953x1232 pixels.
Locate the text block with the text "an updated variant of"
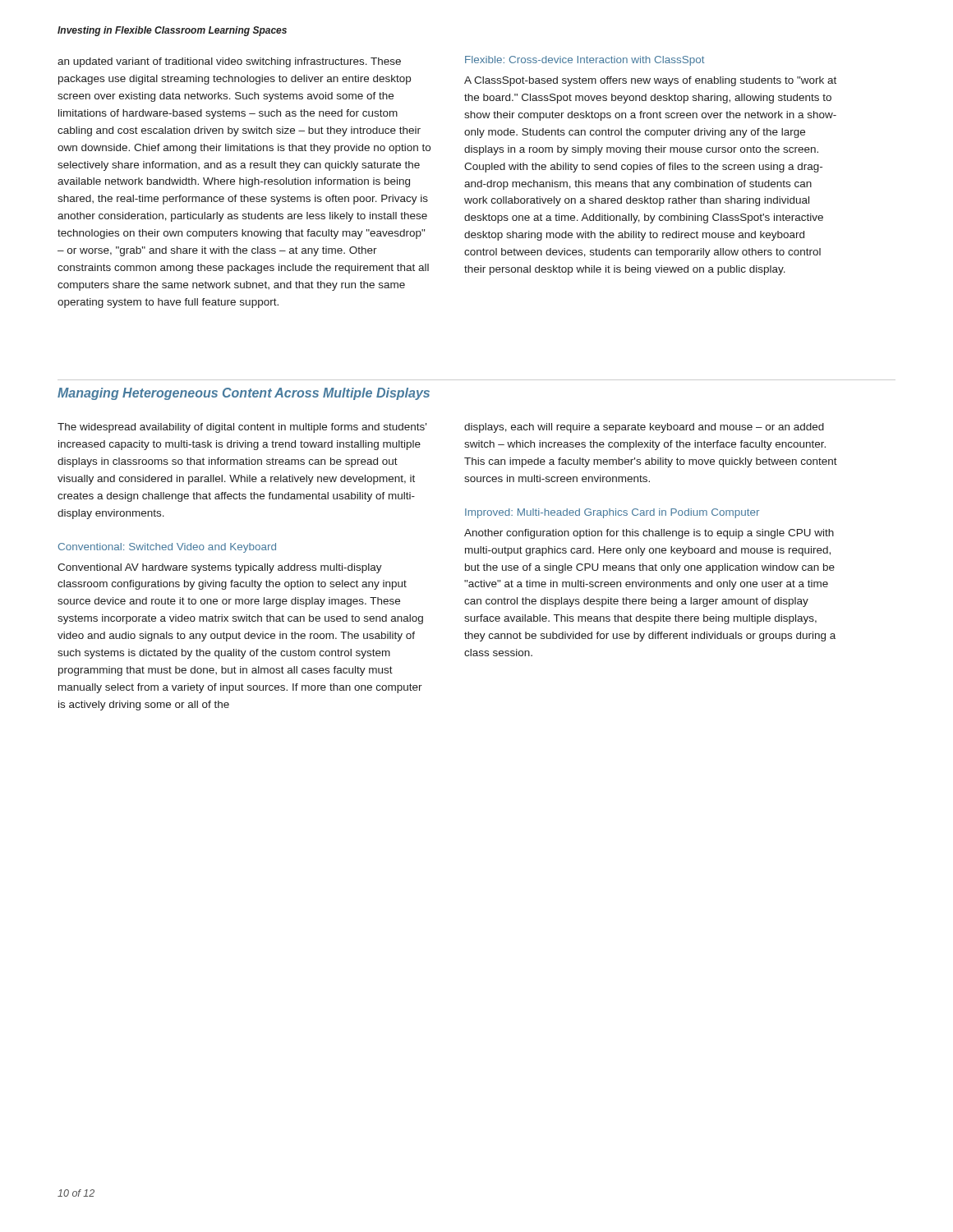coord(244,181)
